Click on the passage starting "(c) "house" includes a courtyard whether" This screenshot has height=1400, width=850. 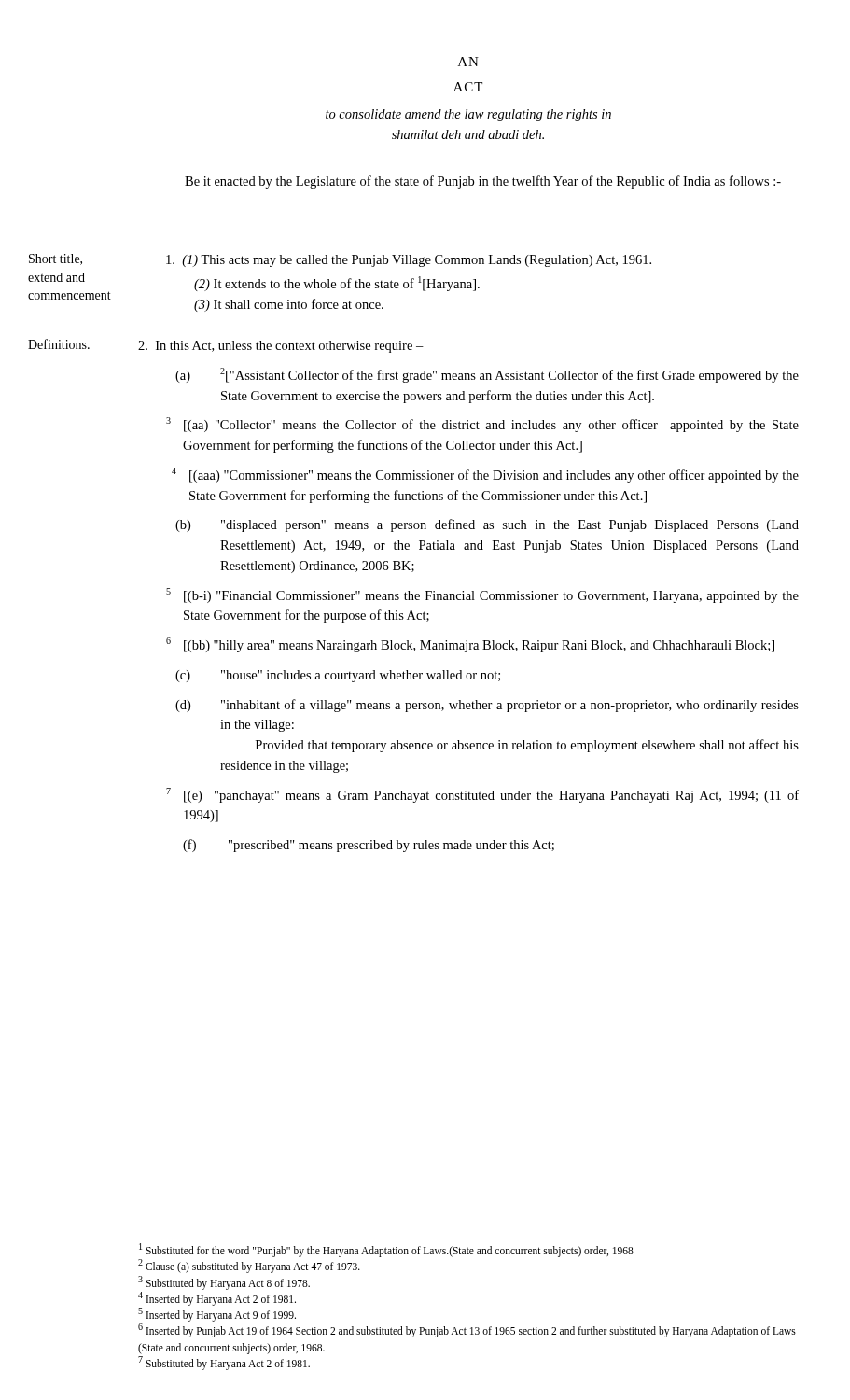487,675
